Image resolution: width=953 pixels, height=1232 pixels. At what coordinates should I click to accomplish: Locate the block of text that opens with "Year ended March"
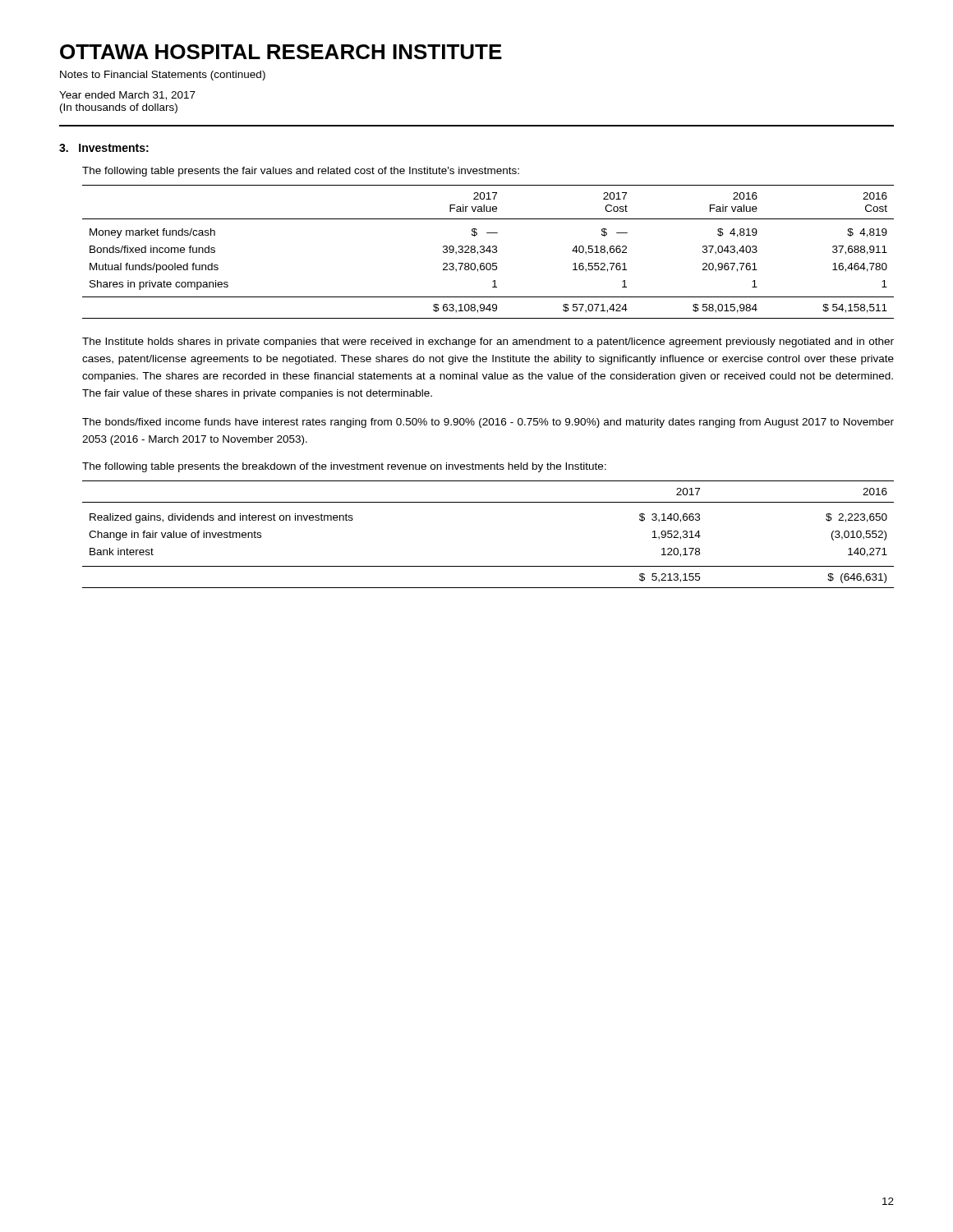(127, 101)
